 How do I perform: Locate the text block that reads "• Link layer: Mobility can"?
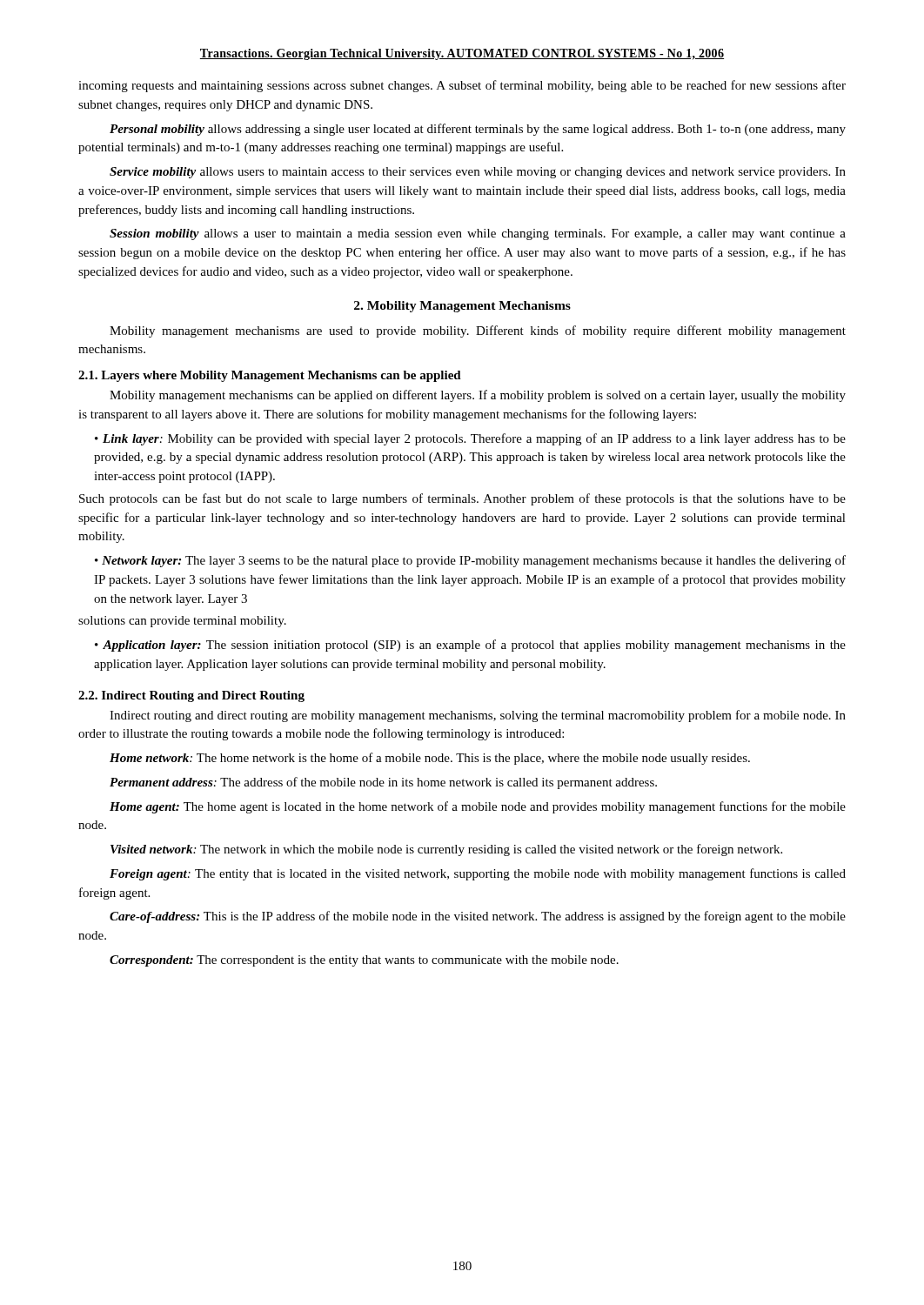click(470, 458)
